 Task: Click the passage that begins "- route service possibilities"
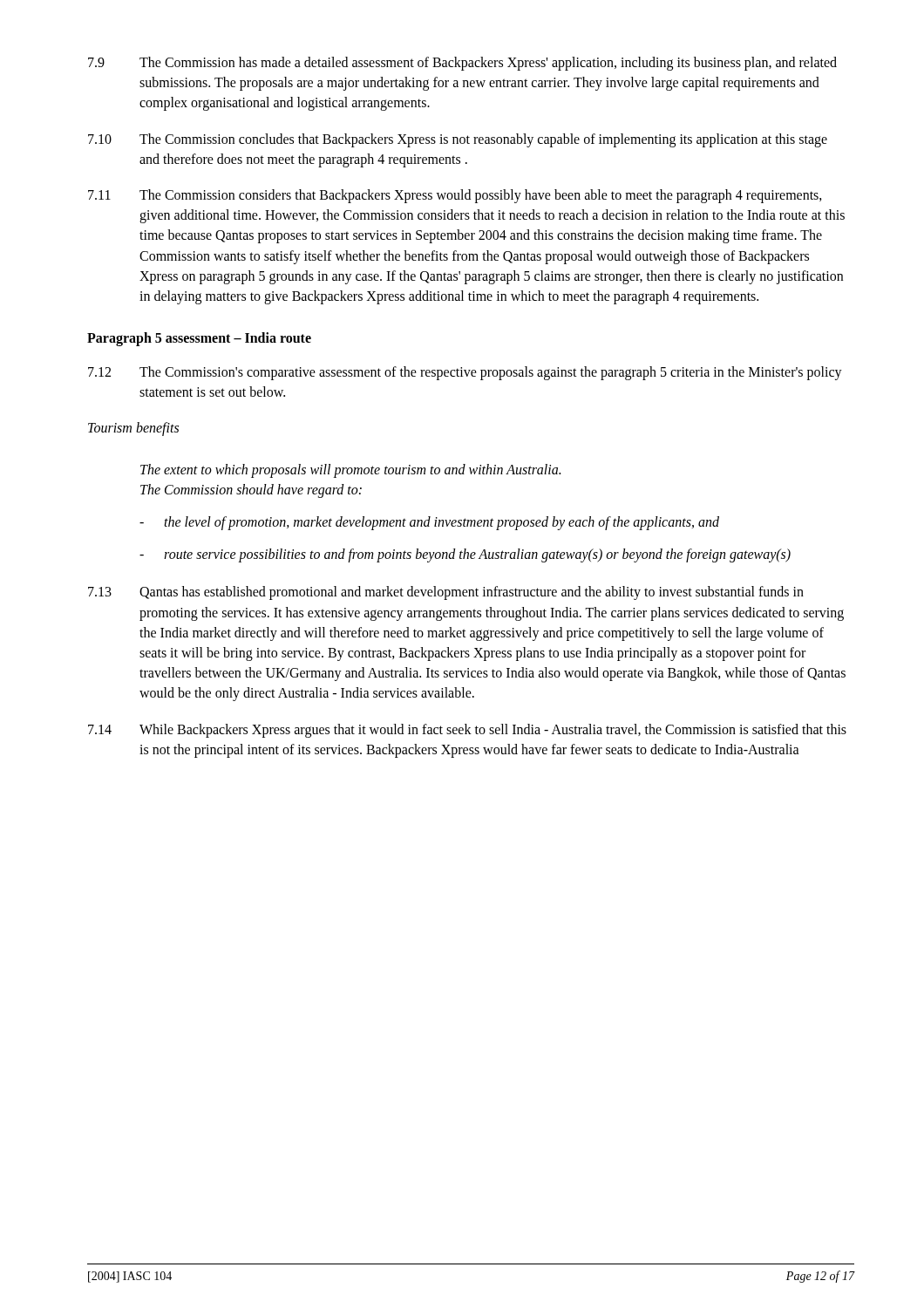point(465,554)
